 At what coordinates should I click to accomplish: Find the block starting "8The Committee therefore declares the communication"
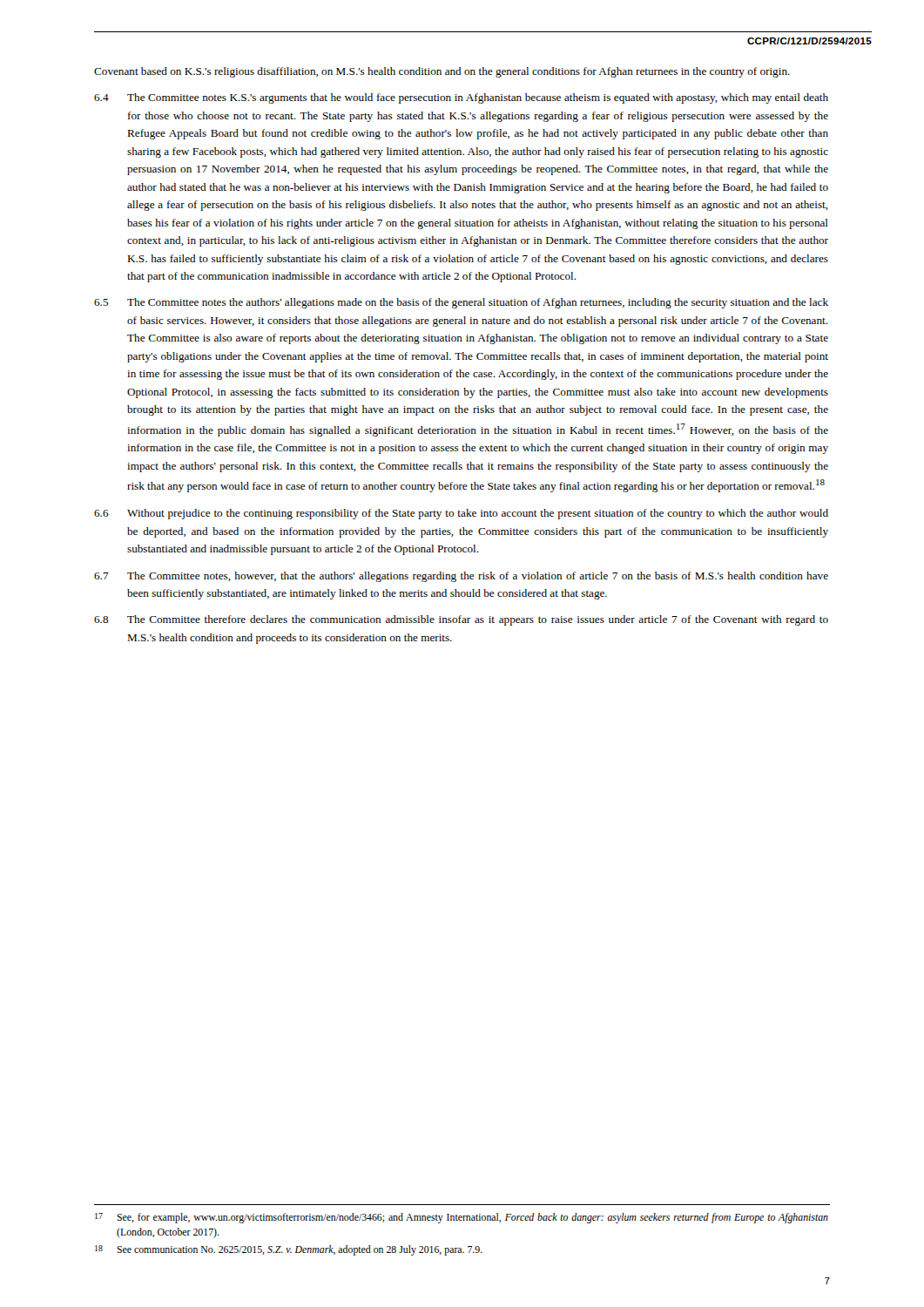[461, 629]
